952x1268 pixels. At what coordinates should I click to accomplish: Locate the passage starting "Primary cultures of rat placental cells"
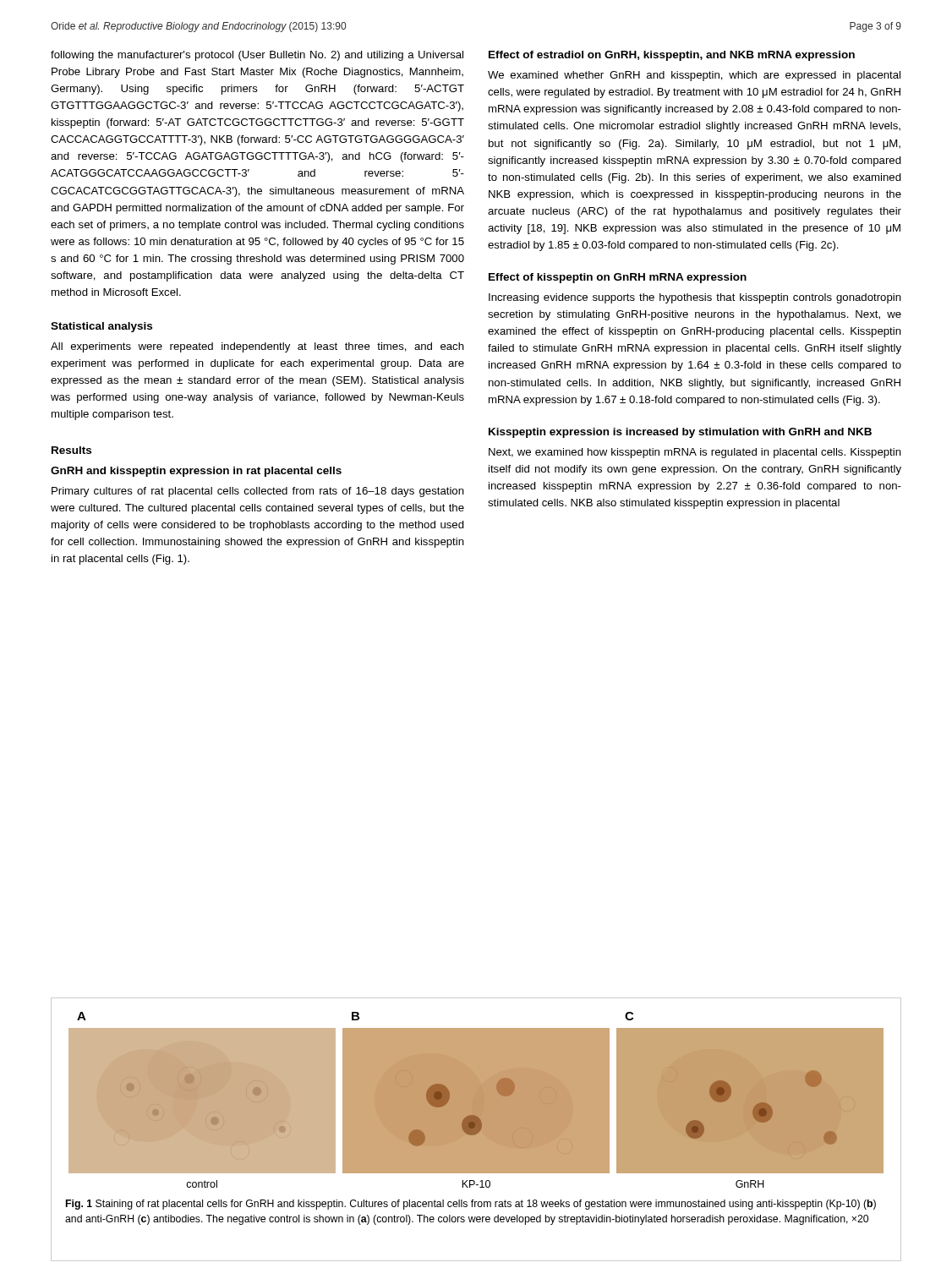257,525
